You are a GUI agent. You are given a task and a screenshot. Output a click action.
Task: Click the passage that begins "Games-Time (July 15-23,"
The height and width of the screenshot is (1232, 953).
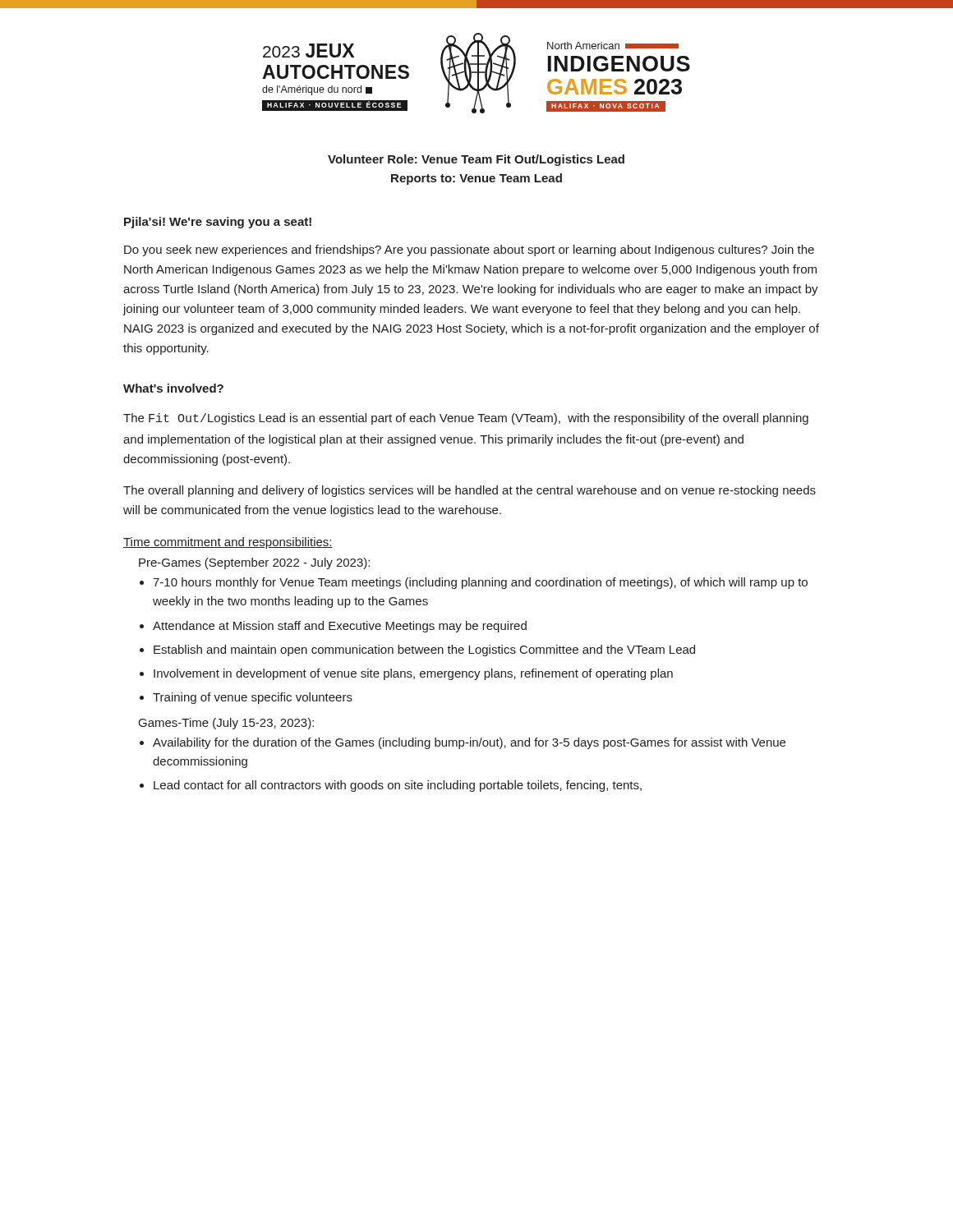[x=226, y=722]
